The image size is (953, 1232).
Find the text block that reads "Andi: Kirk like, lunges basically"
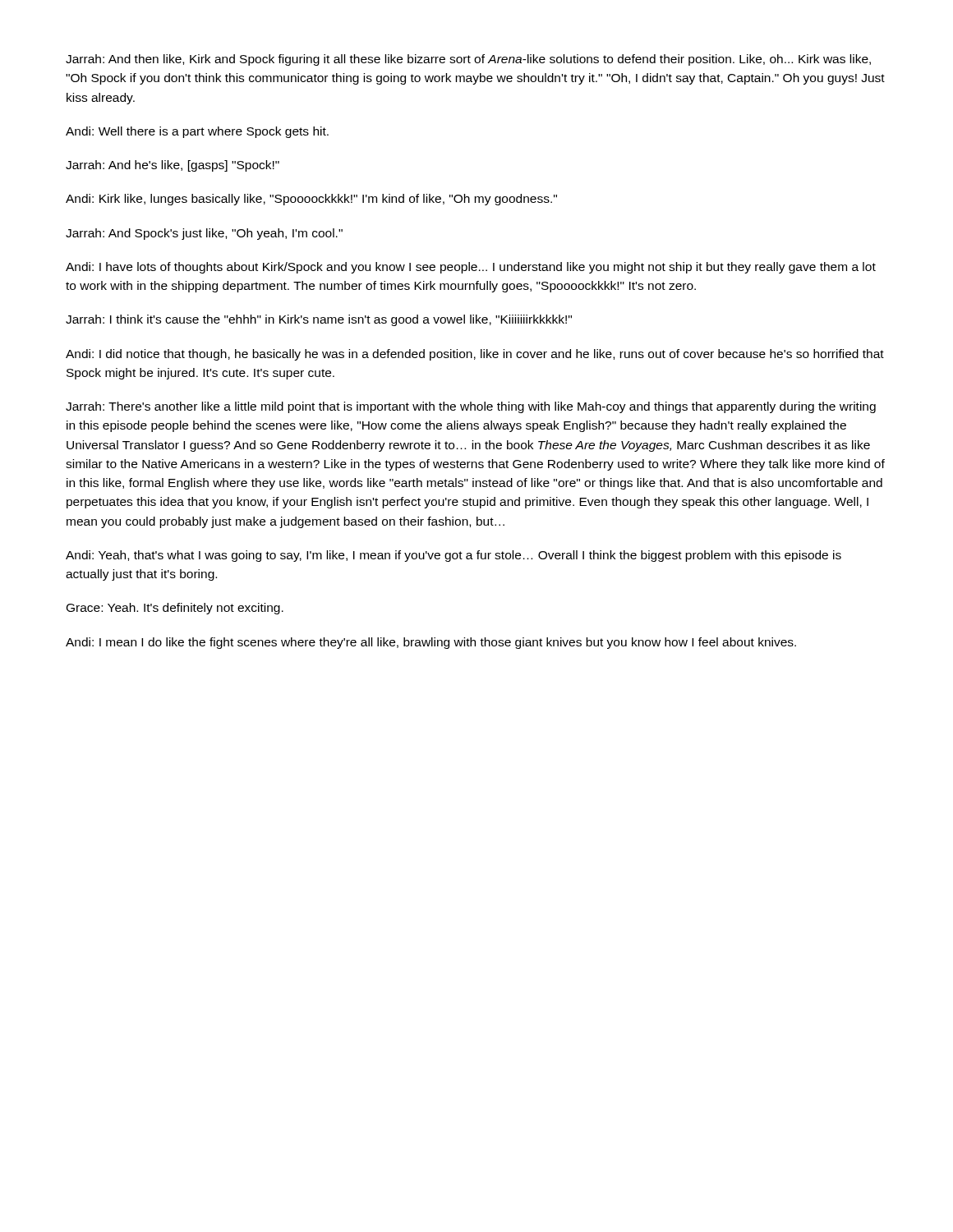(x=312, y=199)
